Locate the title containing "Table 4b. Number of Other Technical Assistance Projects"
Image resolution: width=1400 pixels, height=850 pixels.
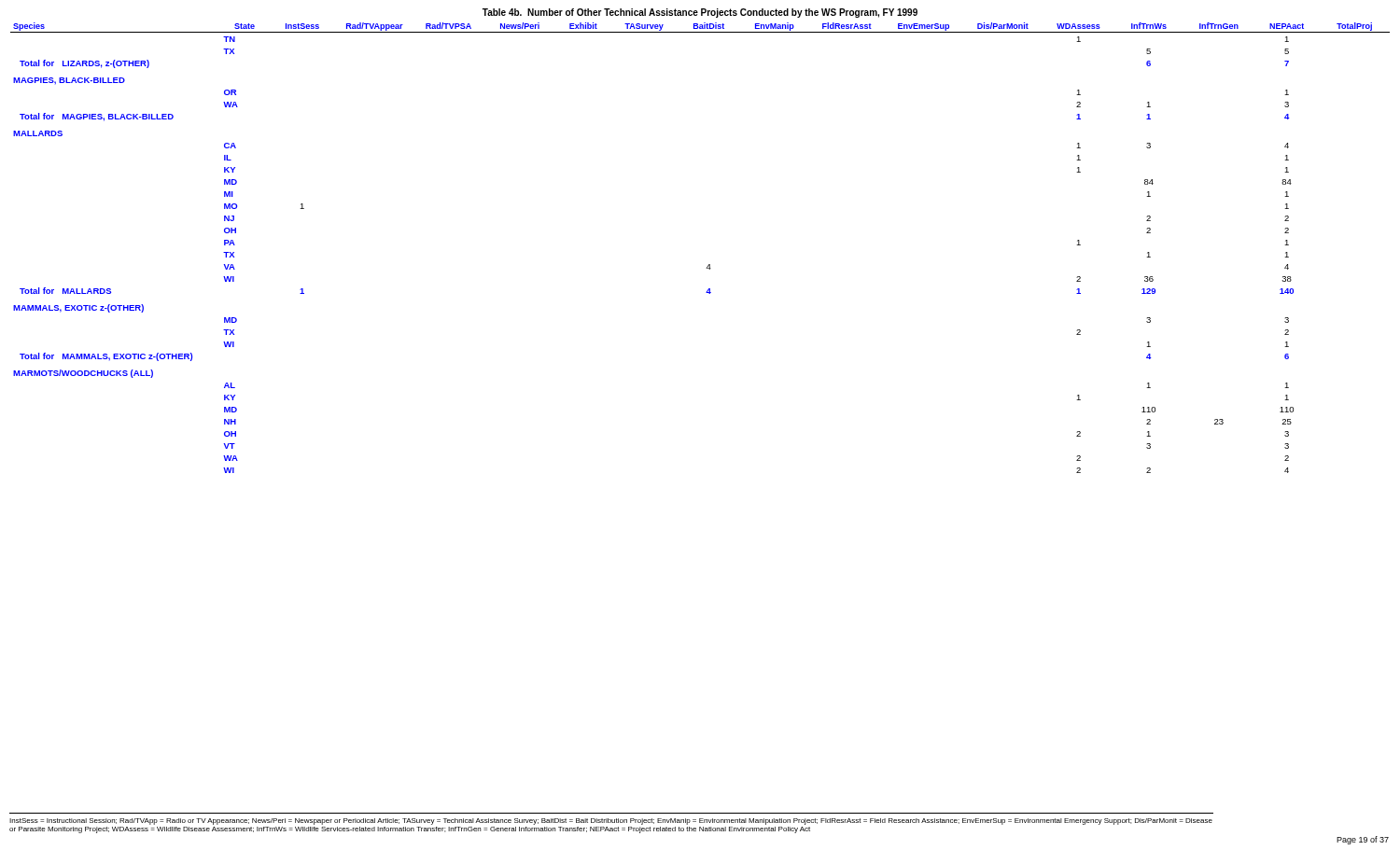coord(700,13)
